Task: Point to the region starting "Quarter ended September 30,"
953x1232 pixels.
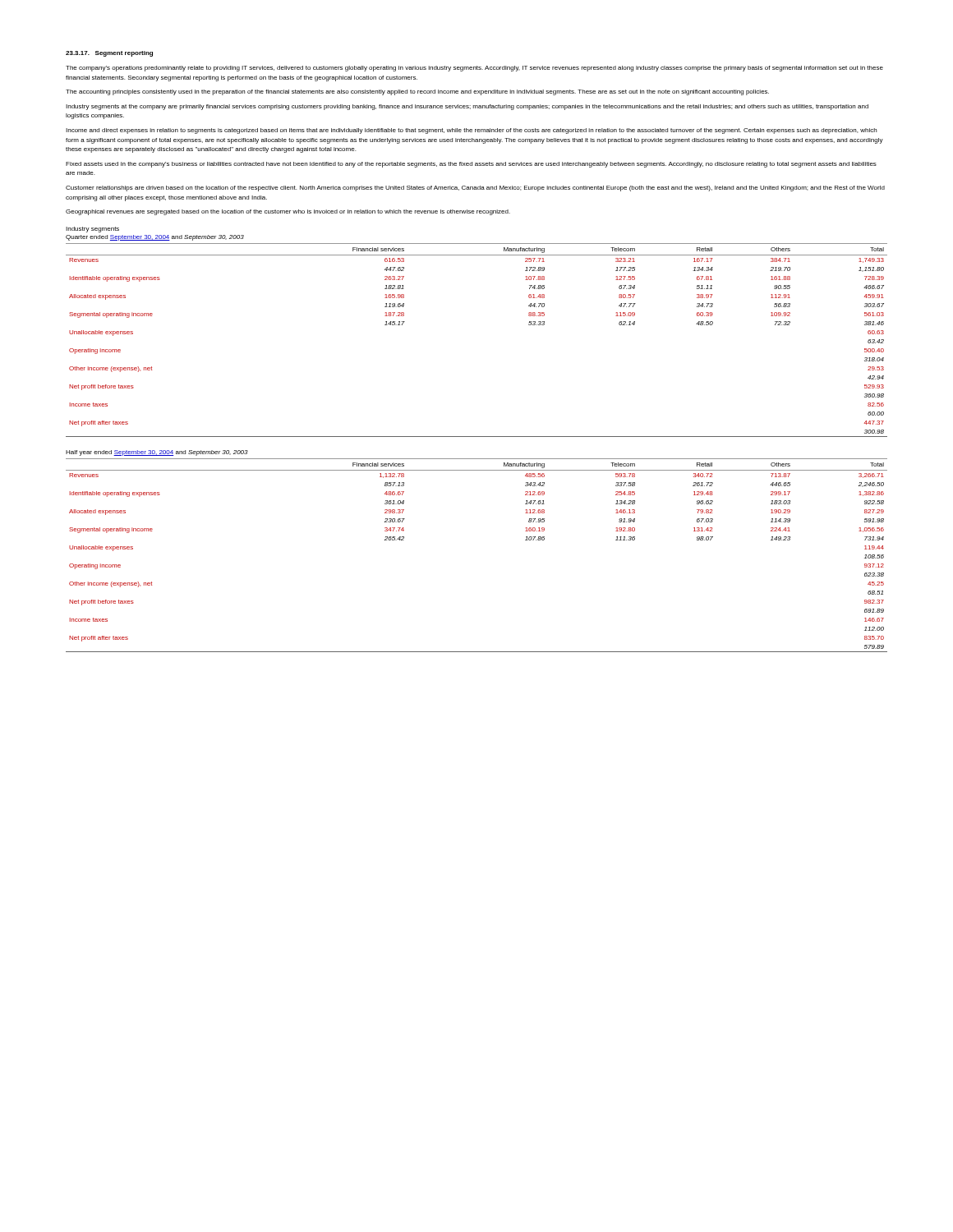Action: 155,237
